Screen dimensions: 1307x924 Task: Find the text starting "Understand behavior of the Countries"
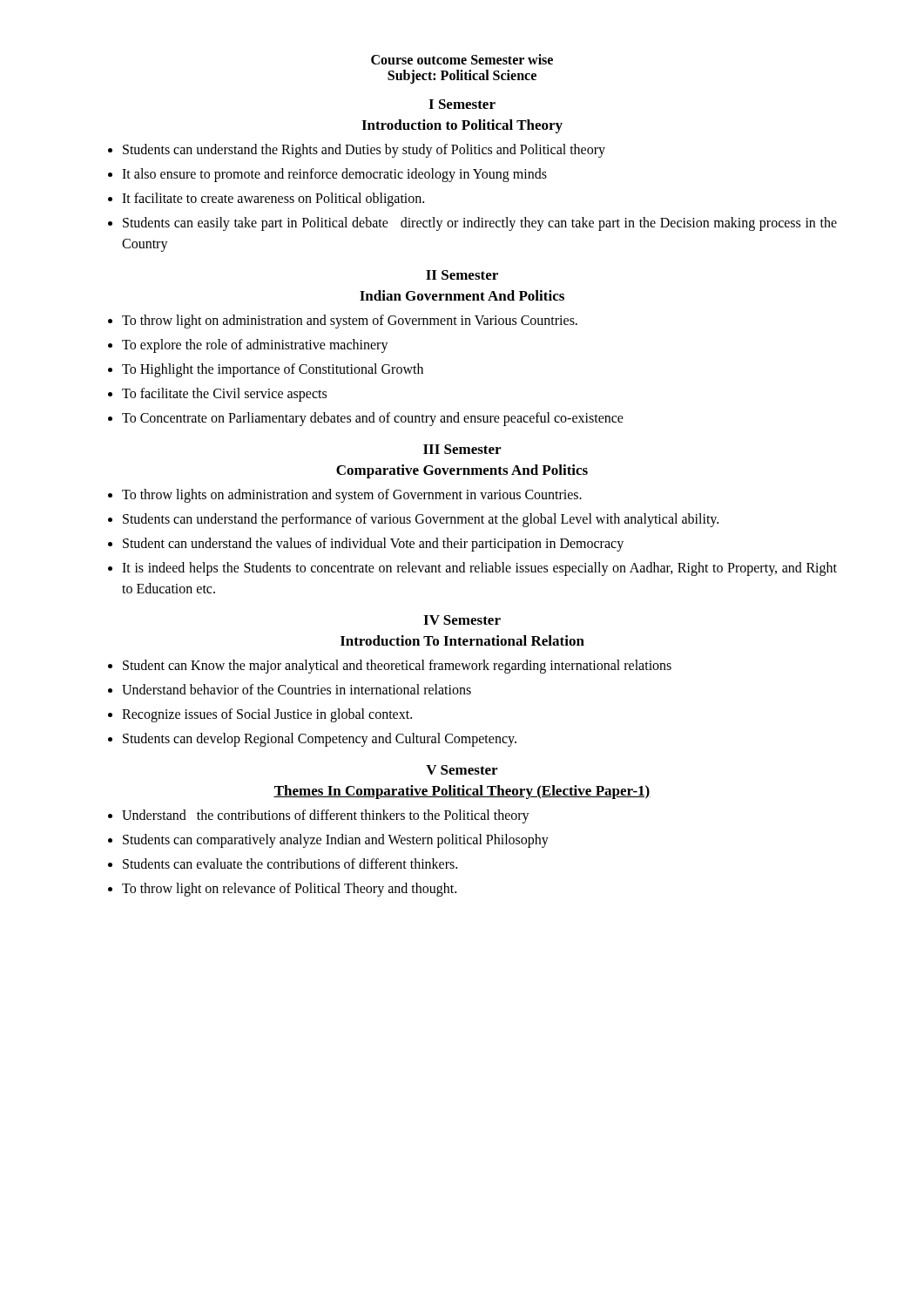pos(297,690)
